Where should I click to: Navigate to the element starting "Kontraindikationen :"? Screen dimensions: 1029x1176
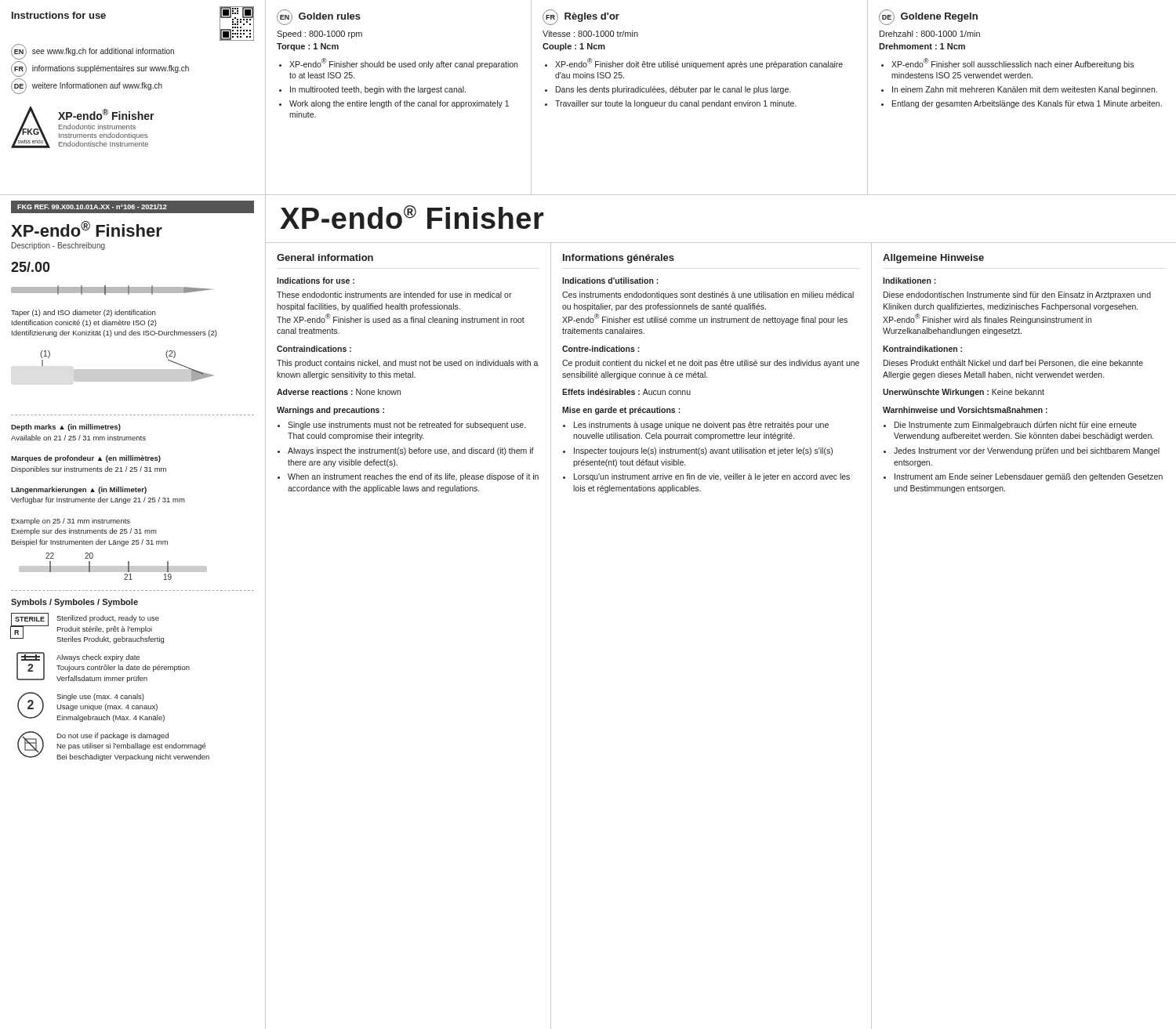(923, 349)
